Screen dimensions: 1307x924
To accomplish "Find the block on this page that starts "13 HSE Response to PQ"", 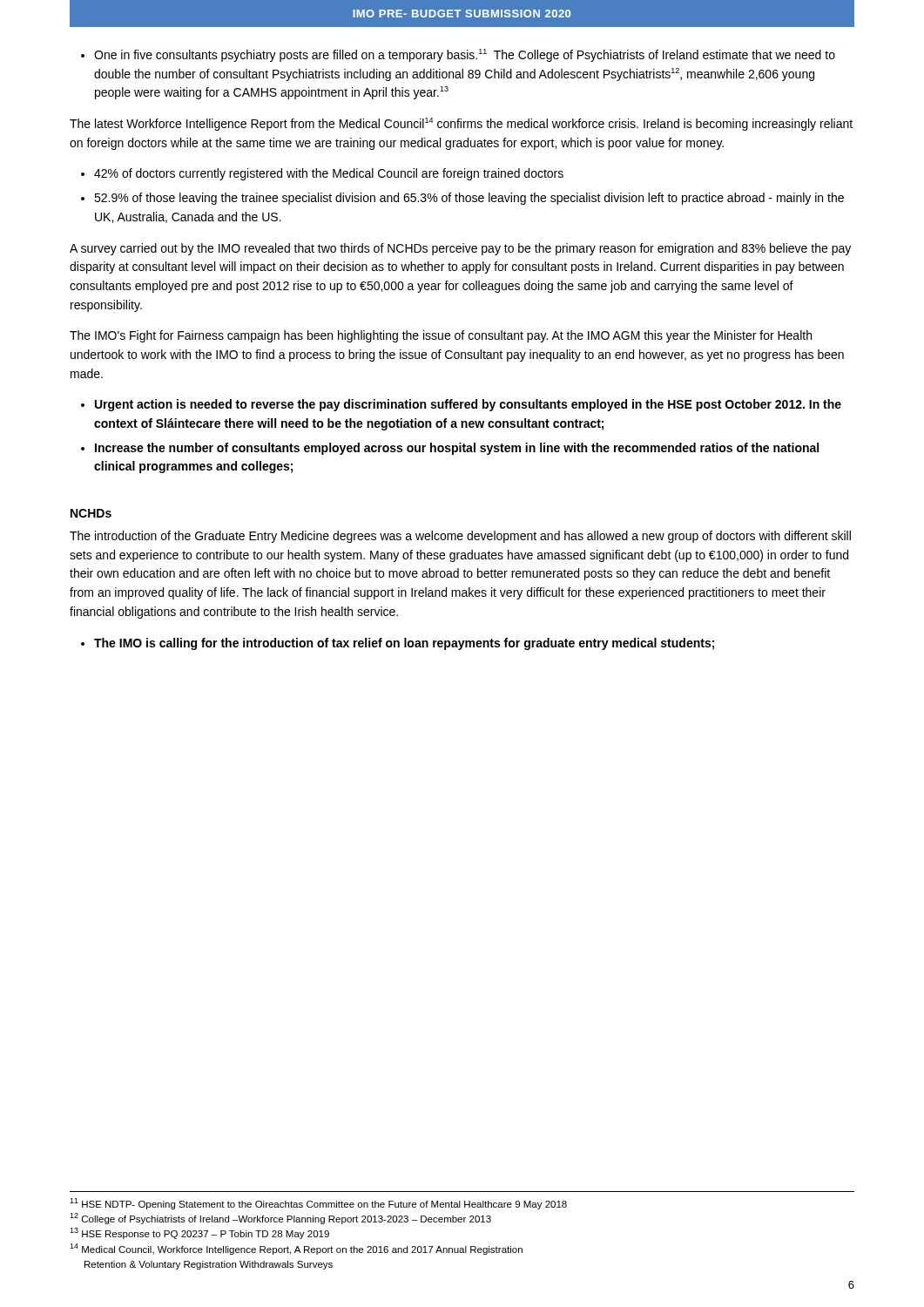I will pos(200,1233).
